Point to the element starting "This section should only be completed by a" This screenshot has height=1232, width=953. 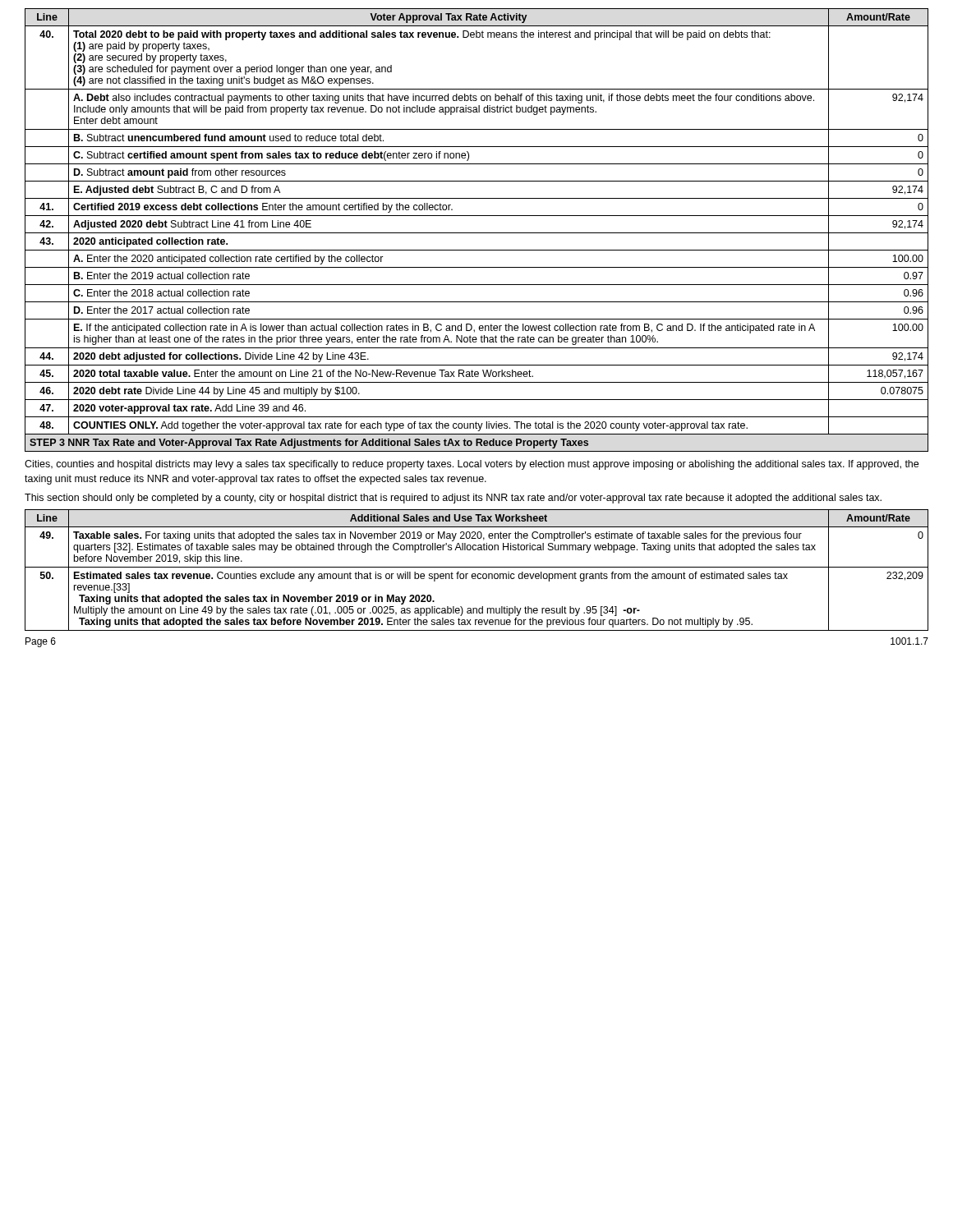[454, 498]
